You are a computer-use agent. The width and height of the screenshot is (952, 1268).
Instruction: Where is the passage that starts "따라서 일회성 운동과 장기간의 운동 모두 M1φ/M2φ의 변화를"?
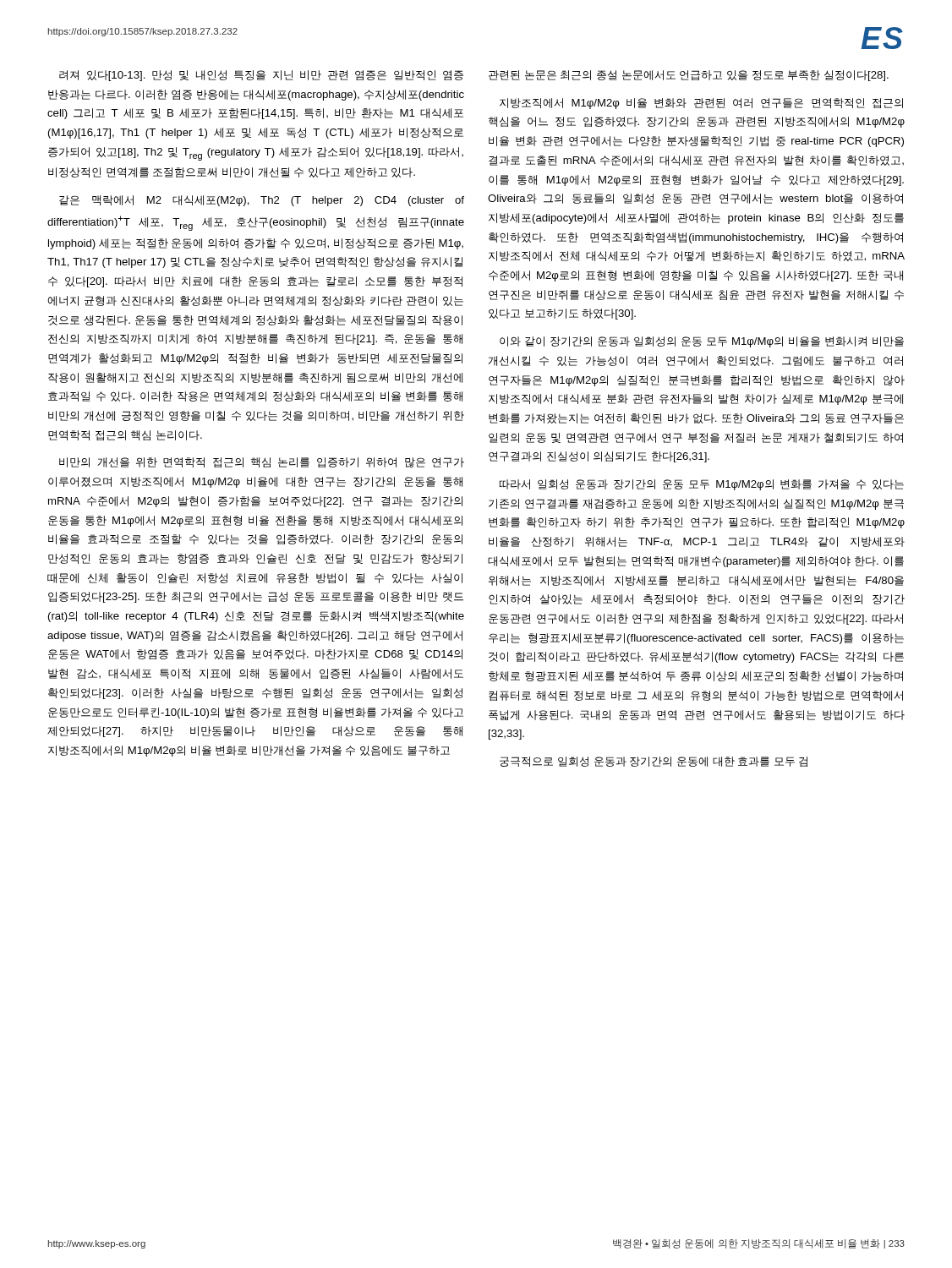point(696,609)
